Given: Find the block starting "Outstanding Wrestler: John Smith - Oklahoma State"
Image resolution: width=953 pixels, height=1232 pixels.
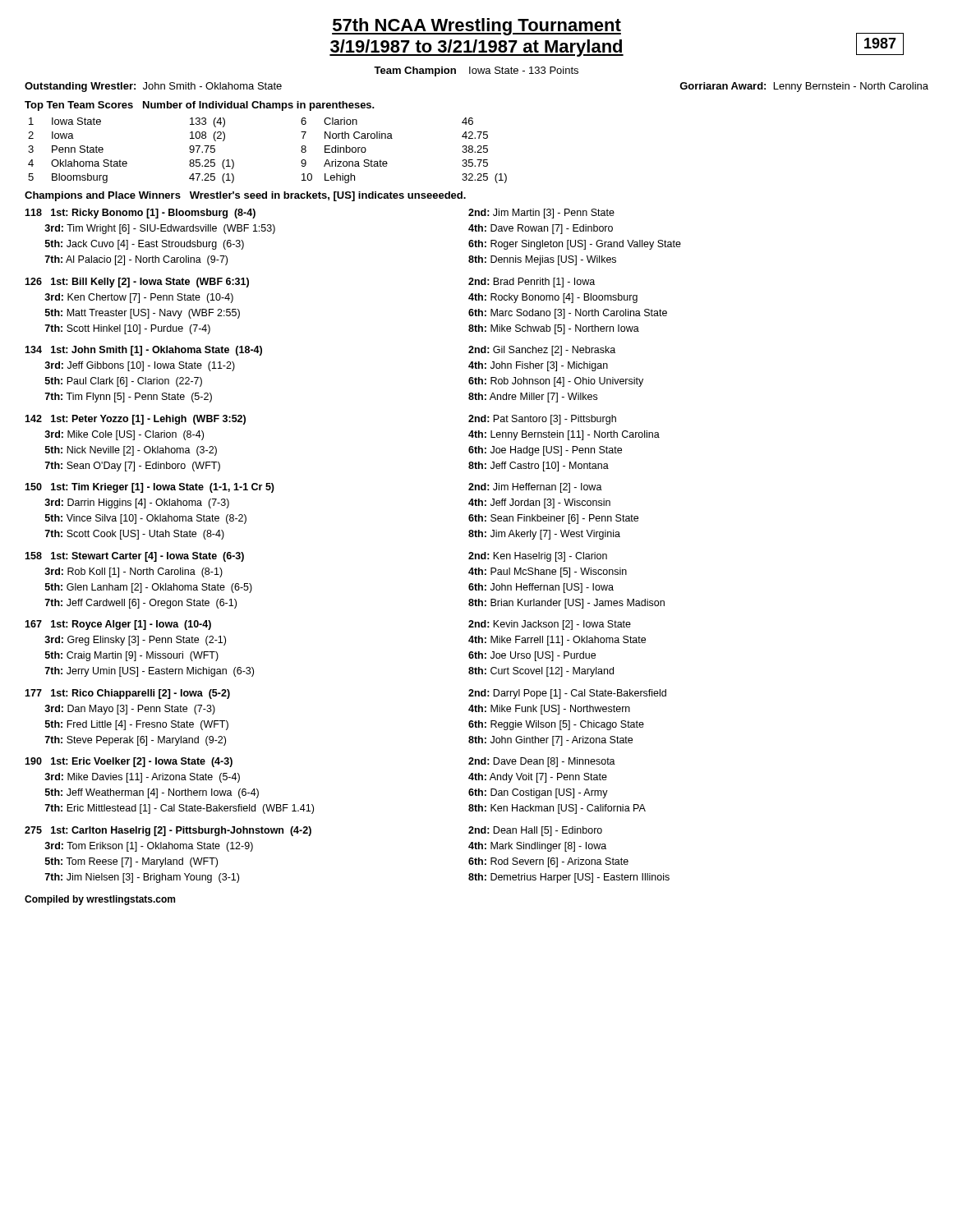Looking at the screenshot, I should [150, 88].
